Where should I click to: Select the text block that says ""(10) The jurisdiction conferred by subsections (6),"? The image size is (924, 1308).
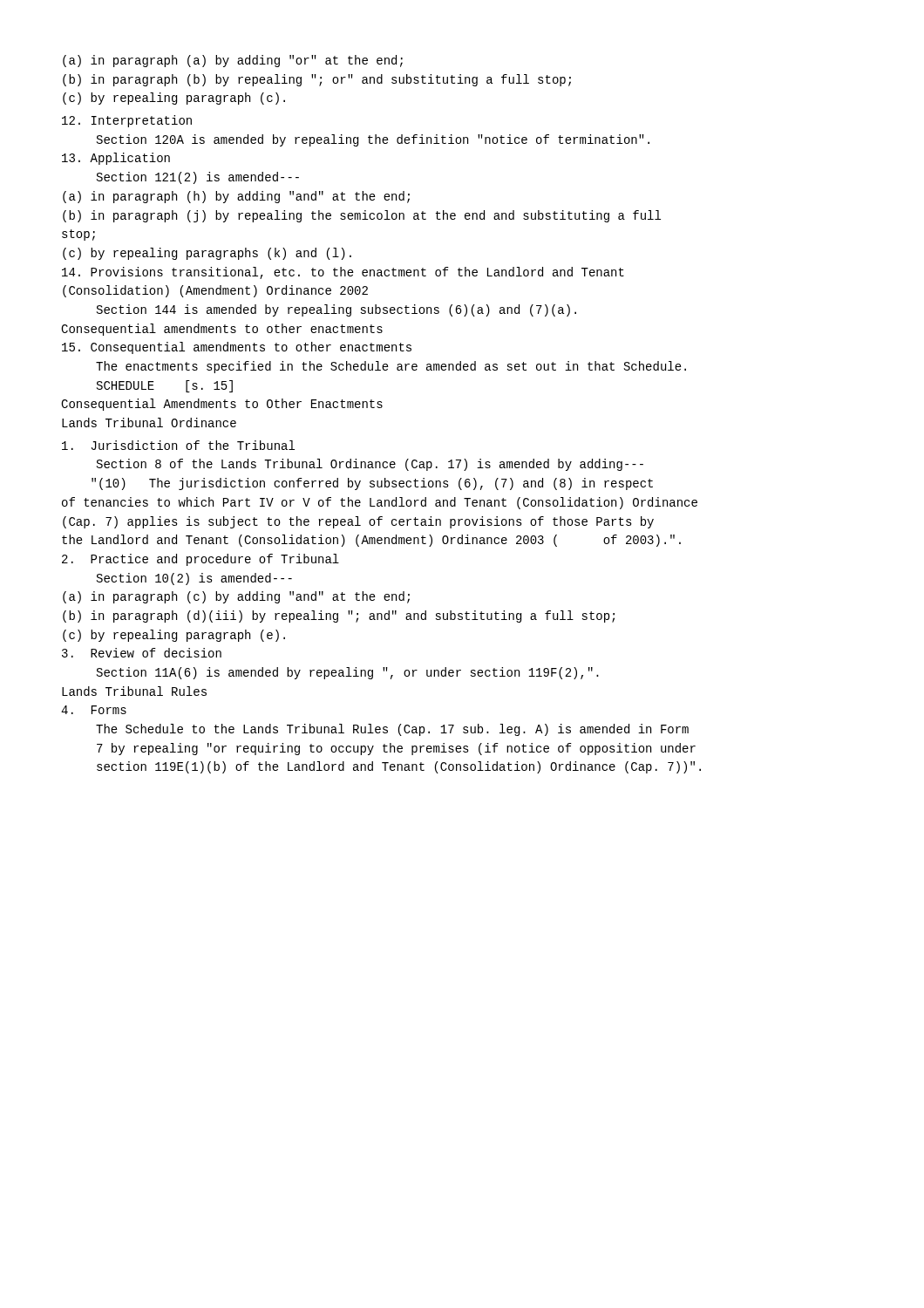tap(380, 512)
